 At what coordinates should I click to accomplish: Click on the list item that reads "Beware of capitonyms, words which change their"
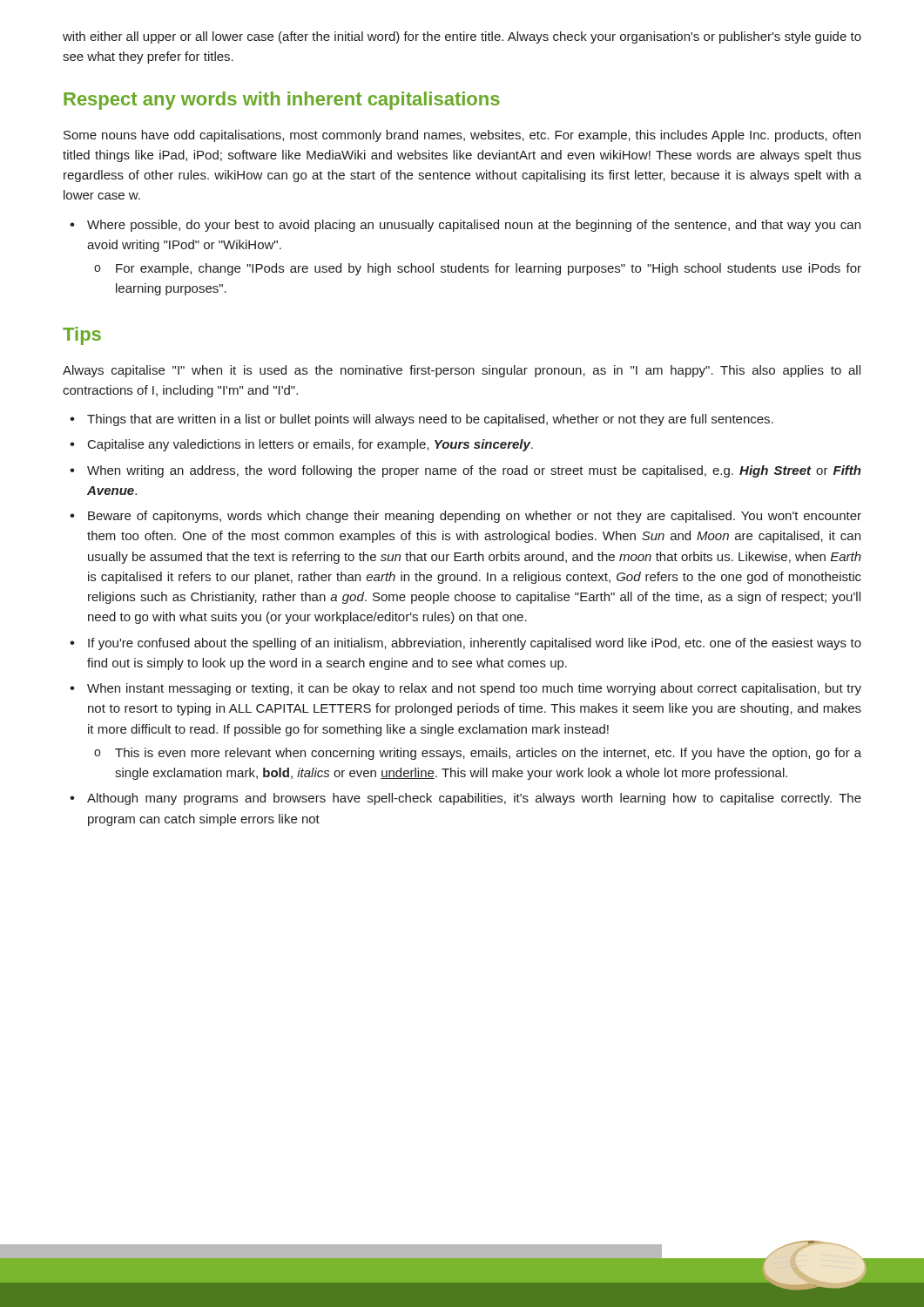pos(474,566)
